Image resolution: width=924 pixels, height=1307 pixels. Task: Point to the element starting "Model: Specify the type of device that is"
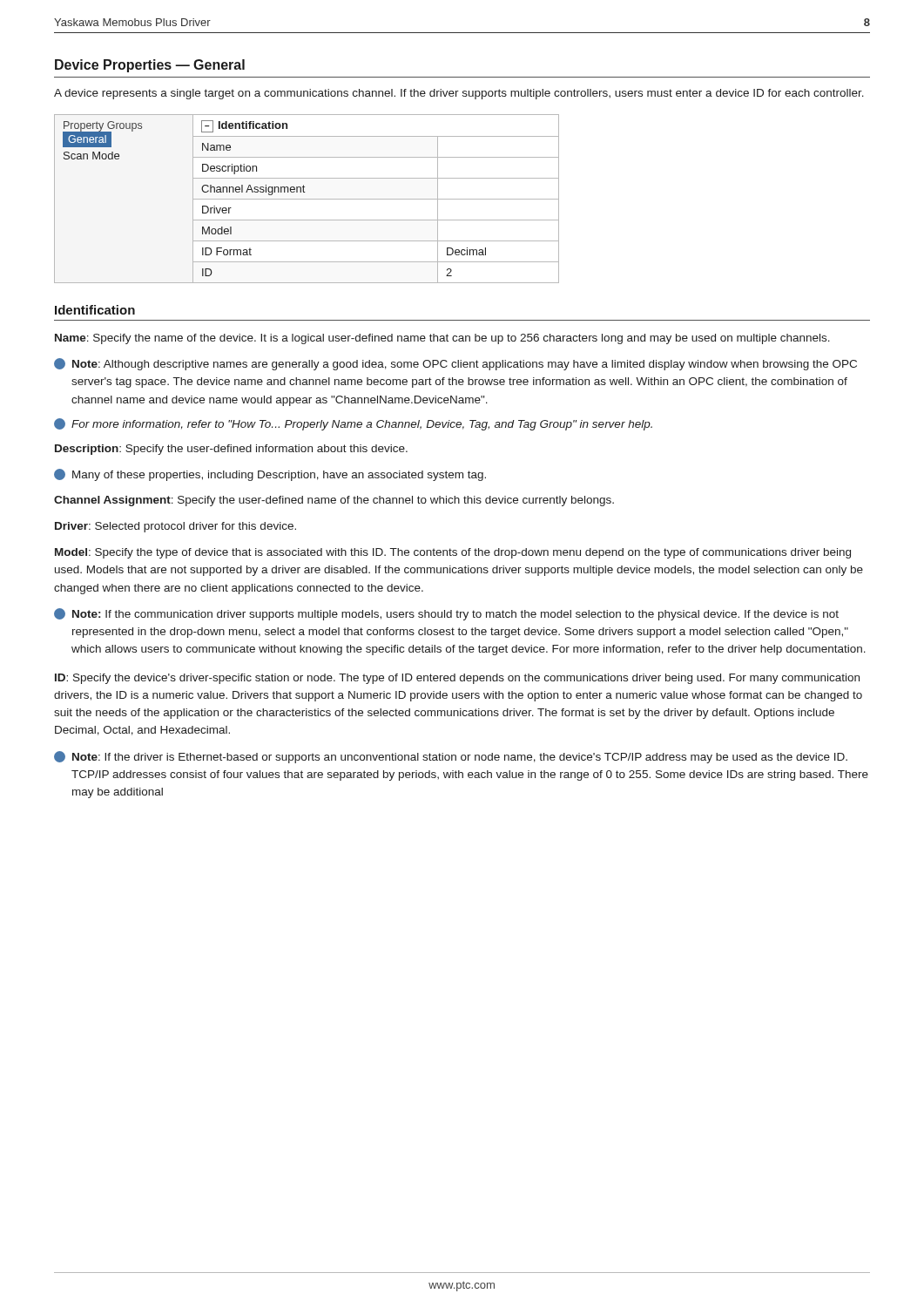458,570
